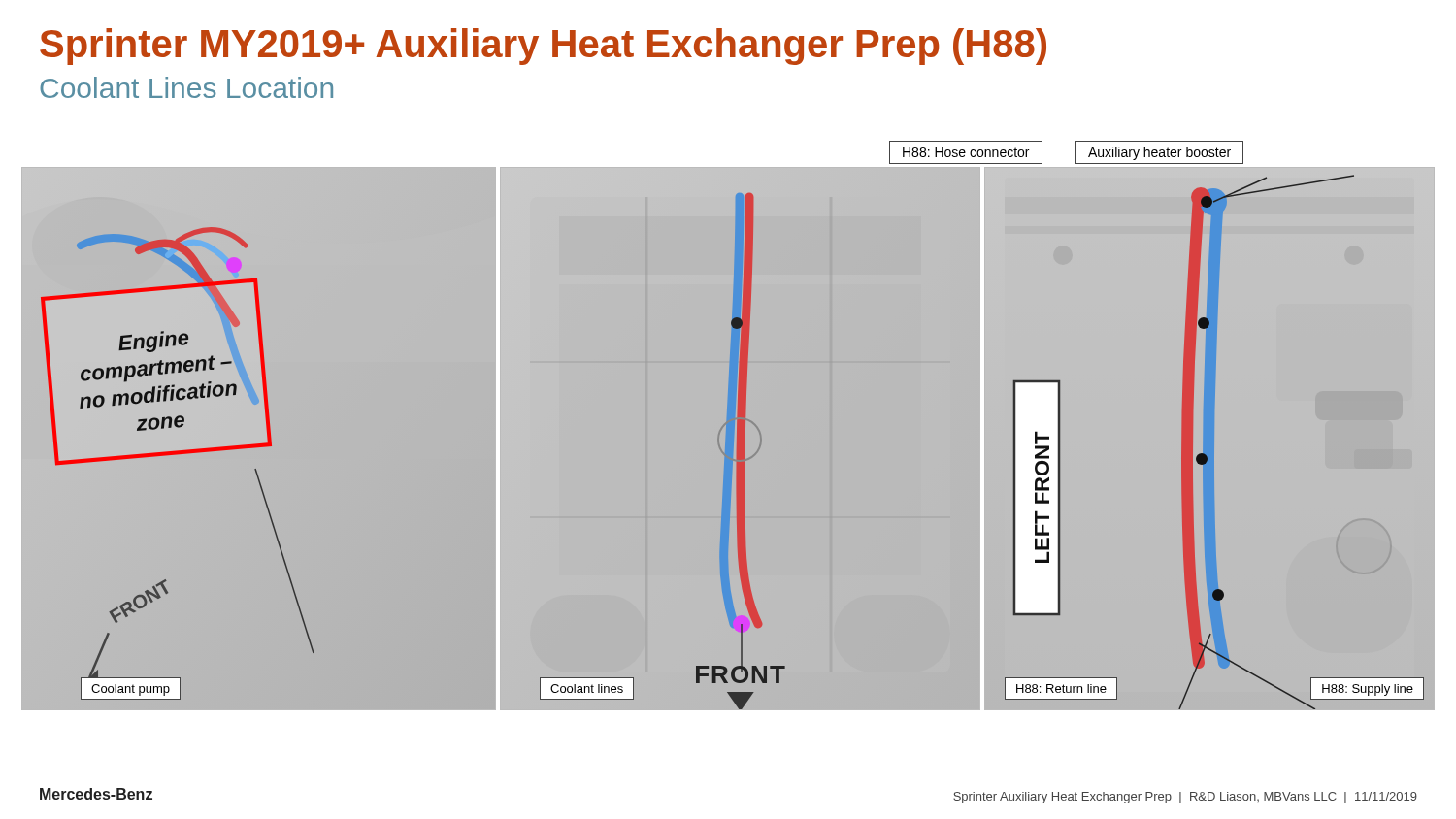Click the title
Screen dimensions: 819x1456
tap(544, 44)
